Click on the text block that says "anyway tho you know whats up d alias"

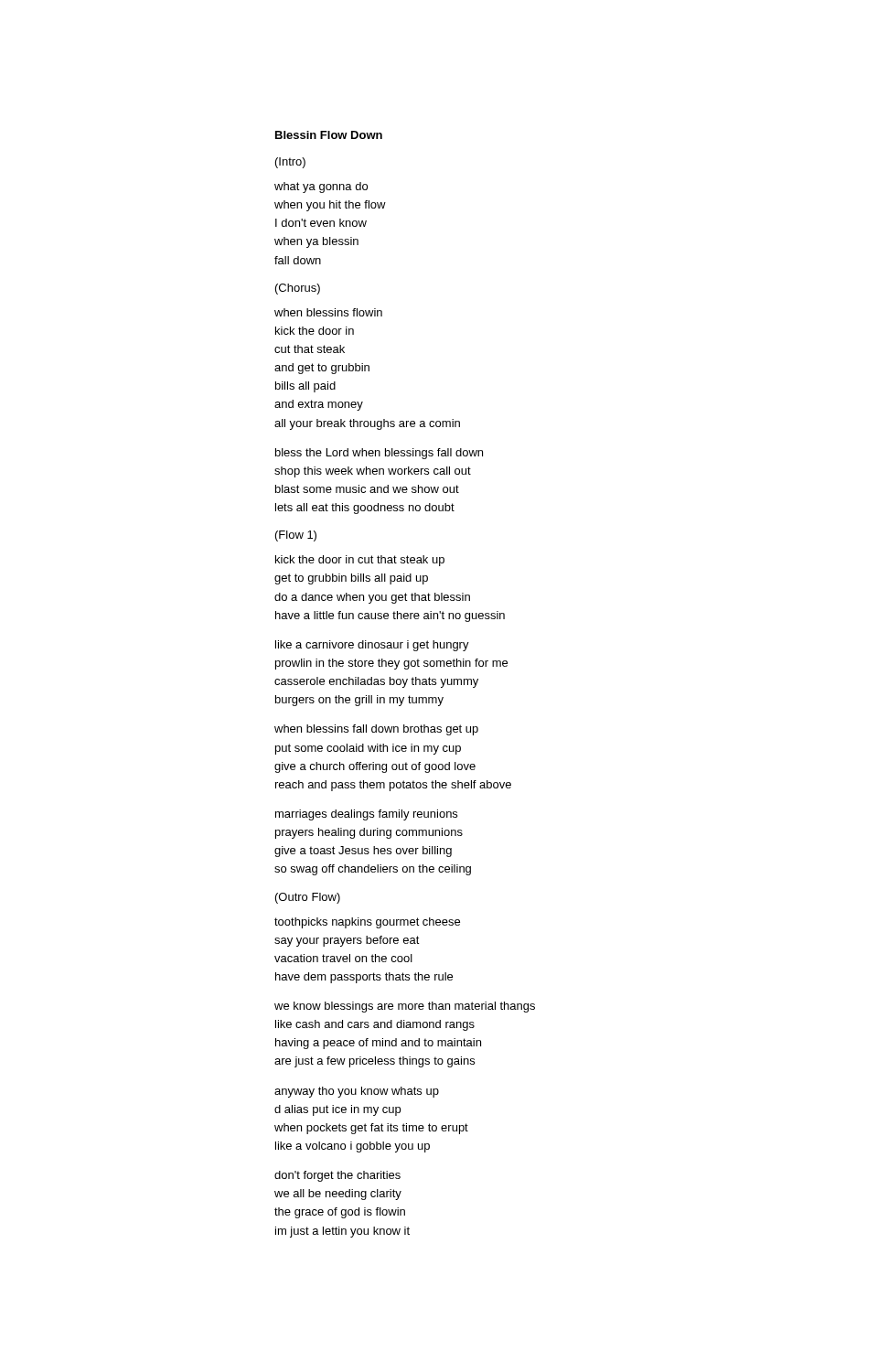coord(448,1119)
